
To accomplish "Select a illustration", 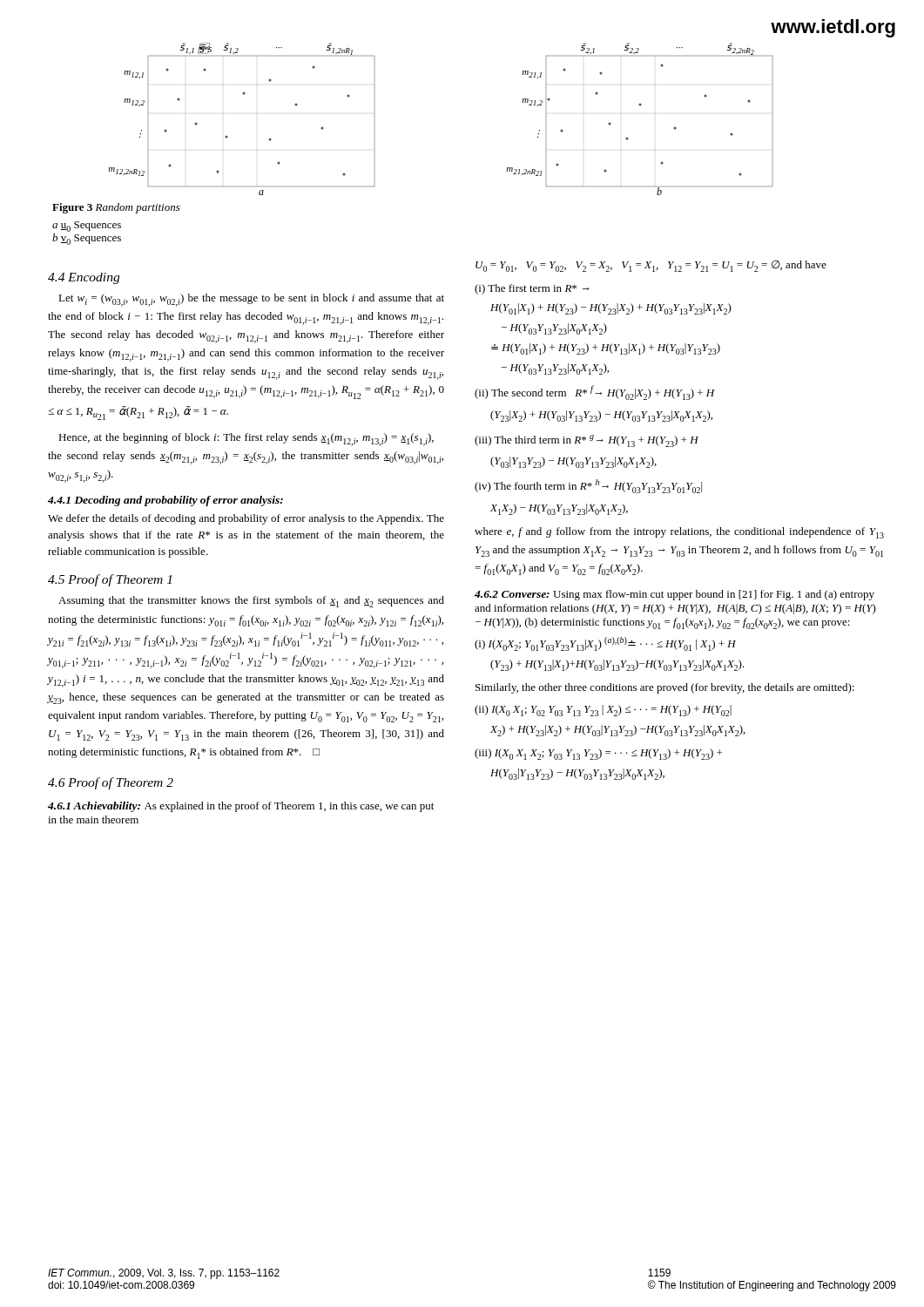I will [462, 117].
